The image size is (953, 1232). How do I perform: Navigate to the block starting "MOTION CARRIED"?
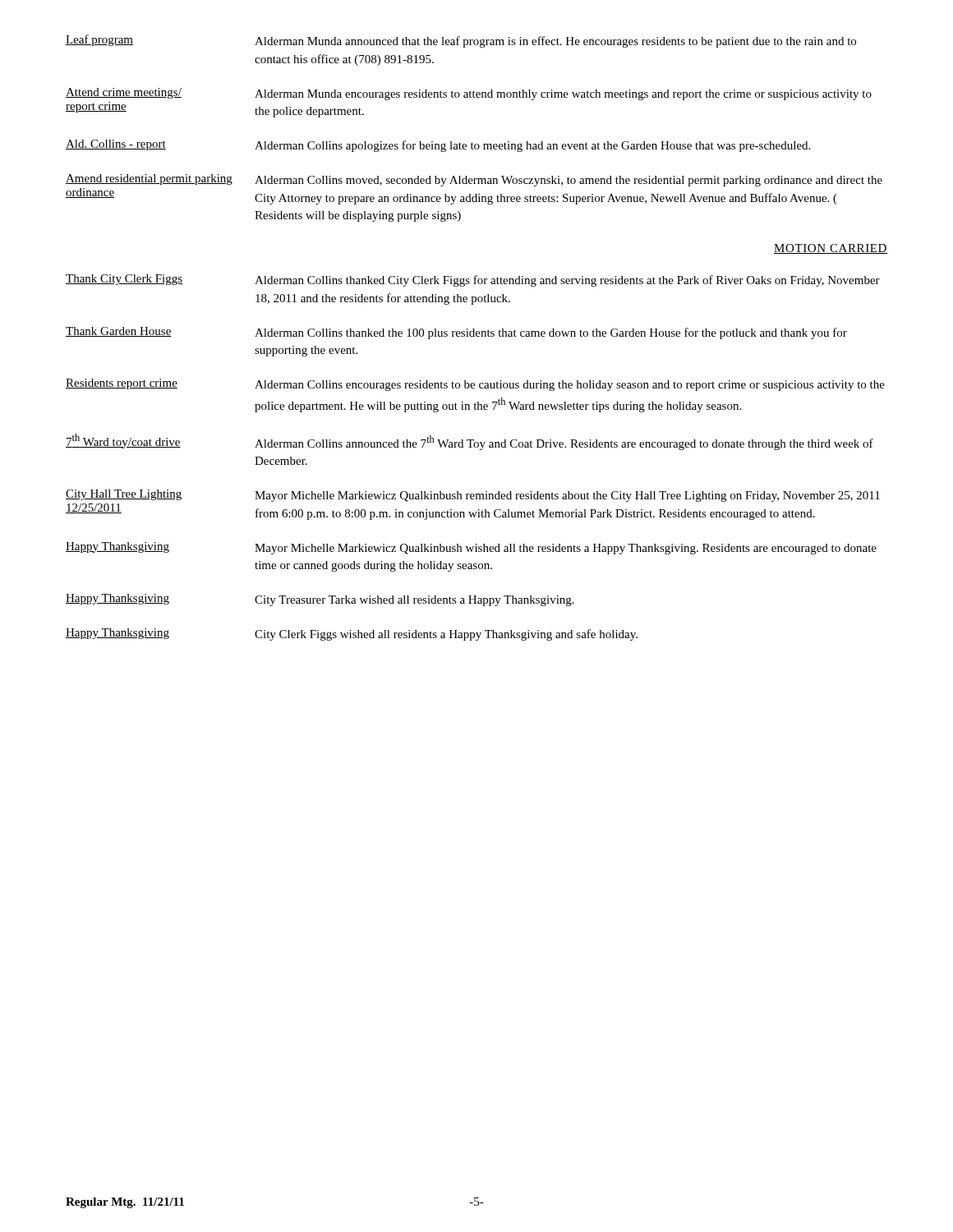(x=831, y=249)
